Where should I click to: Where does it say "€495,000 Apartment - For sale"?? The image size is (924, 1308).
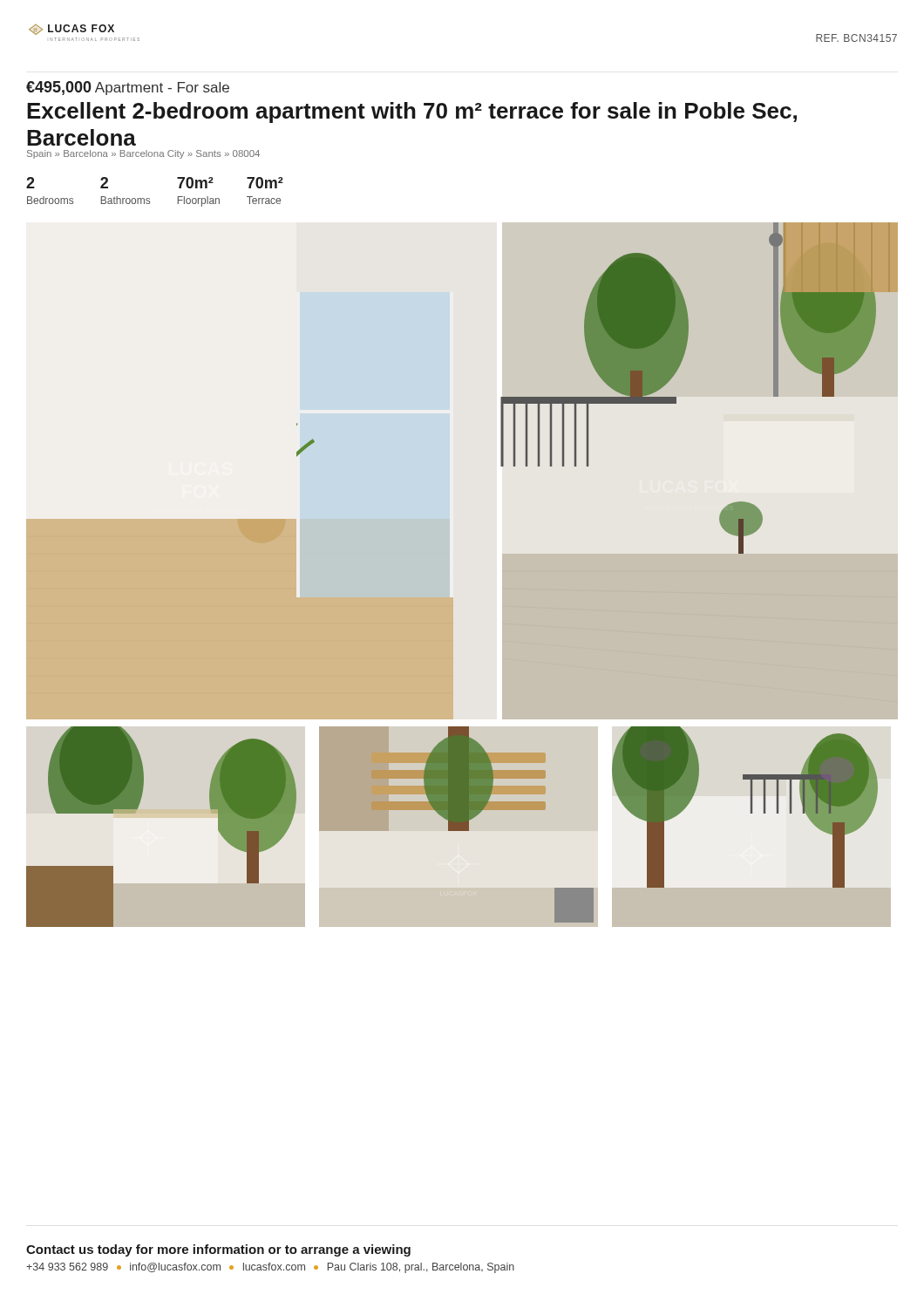[128, 87]
